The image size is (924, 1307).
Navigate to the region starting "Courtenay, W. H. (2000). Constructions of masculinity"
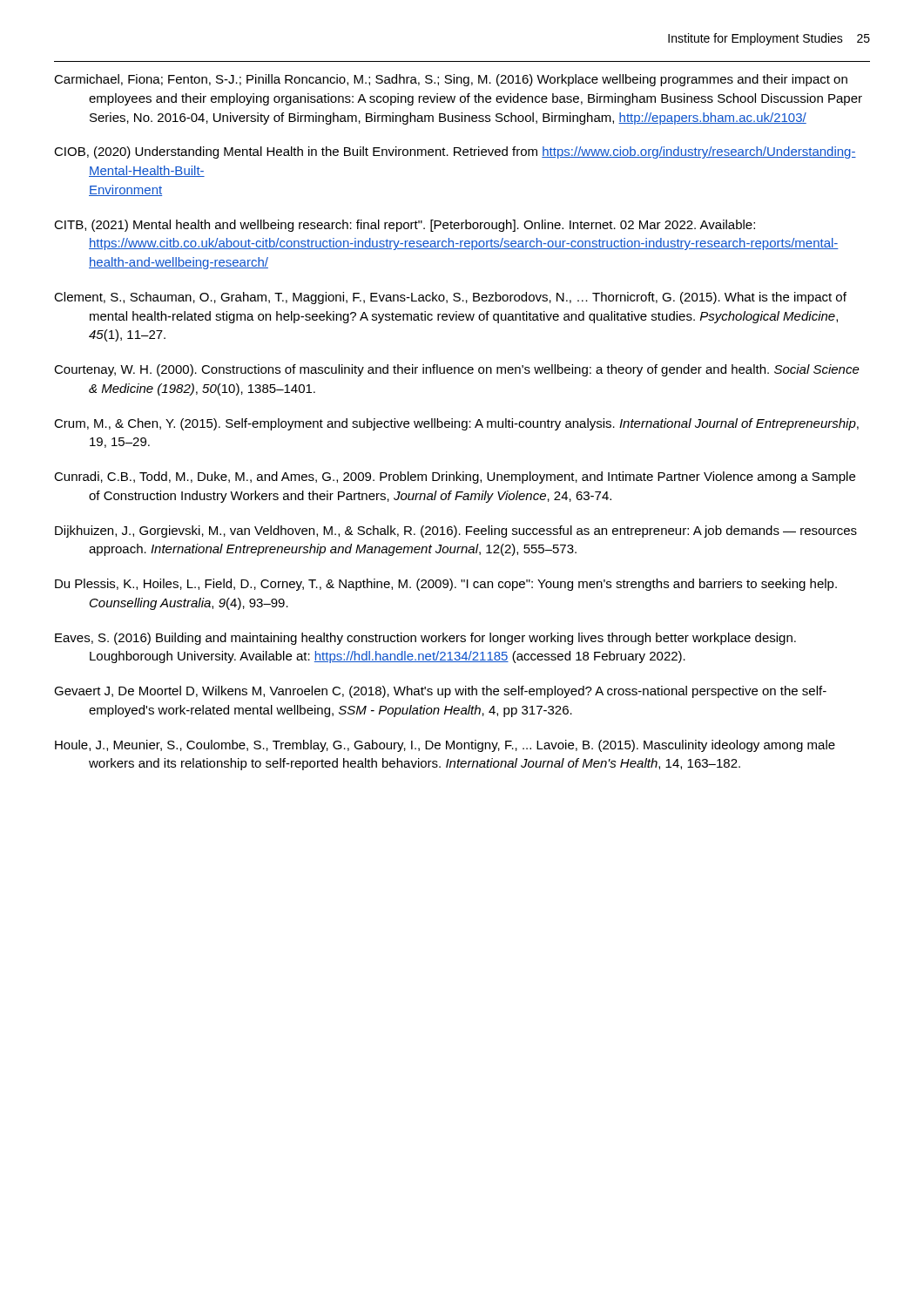point(457,379)
